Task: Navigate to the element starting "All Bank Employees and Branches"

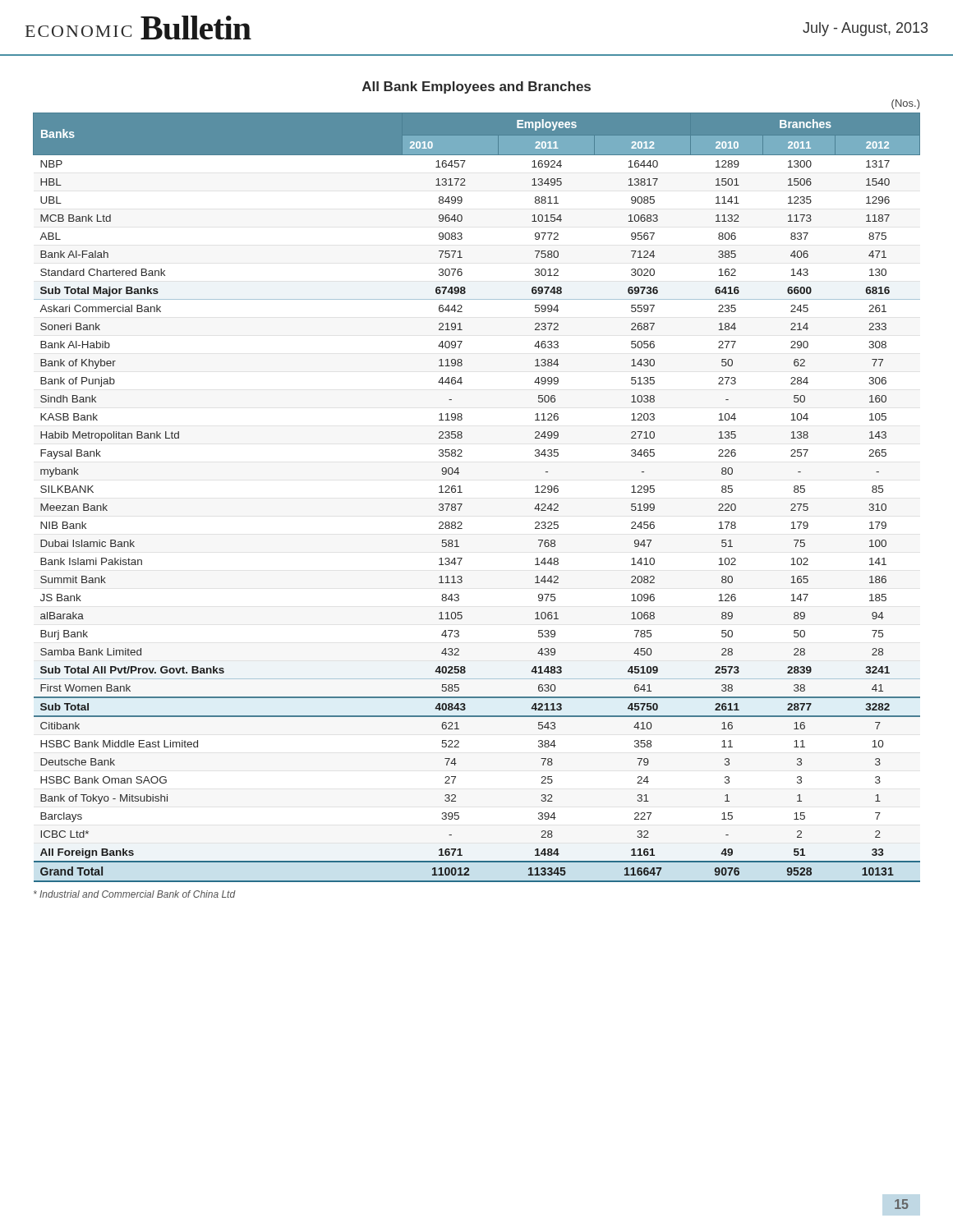Action: pos(476,87)
